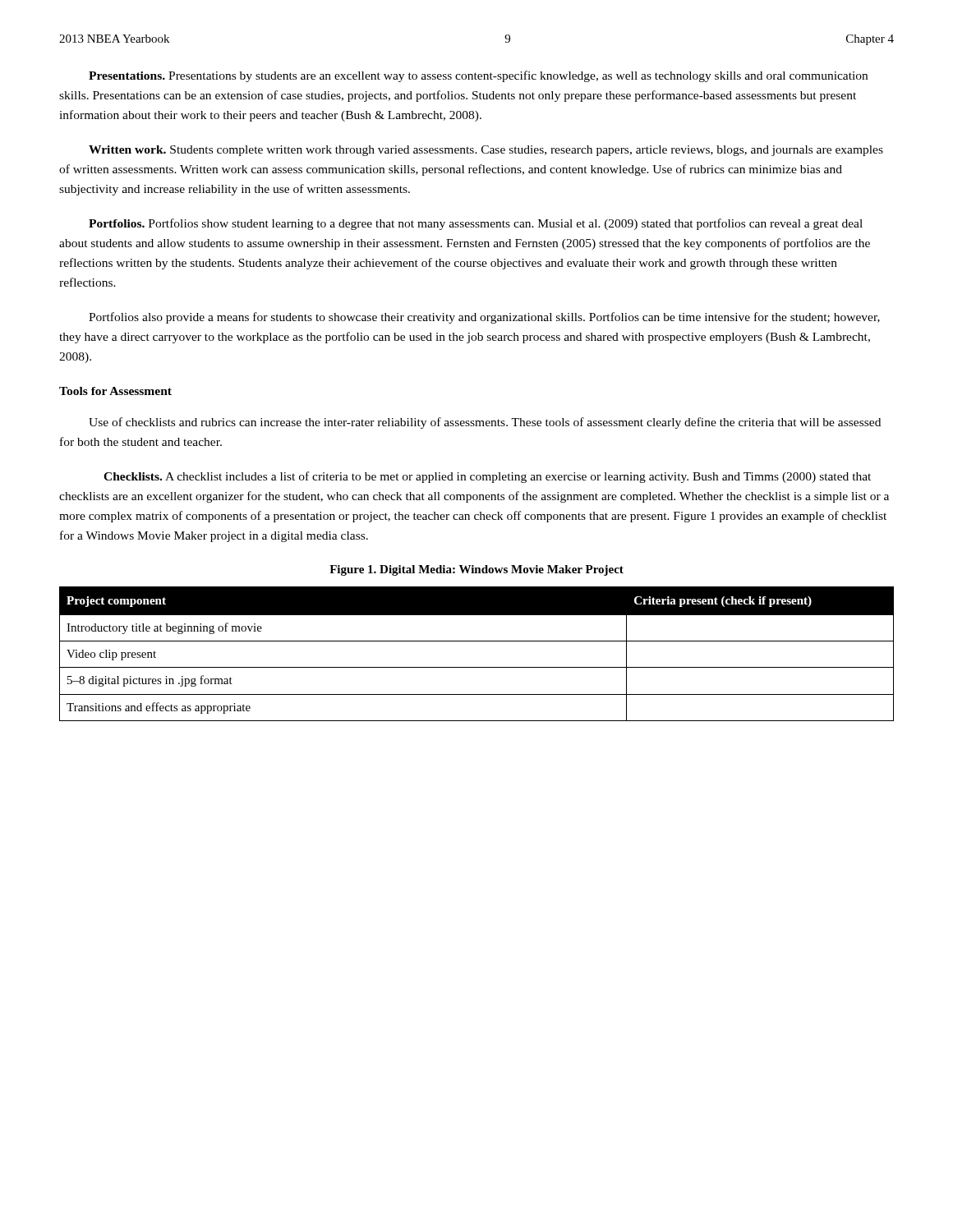This screenshot has height=1232, width=953.
Task: Select the text block that says "Use of checklists and rubrics can"
Action: tap(470, 432)
